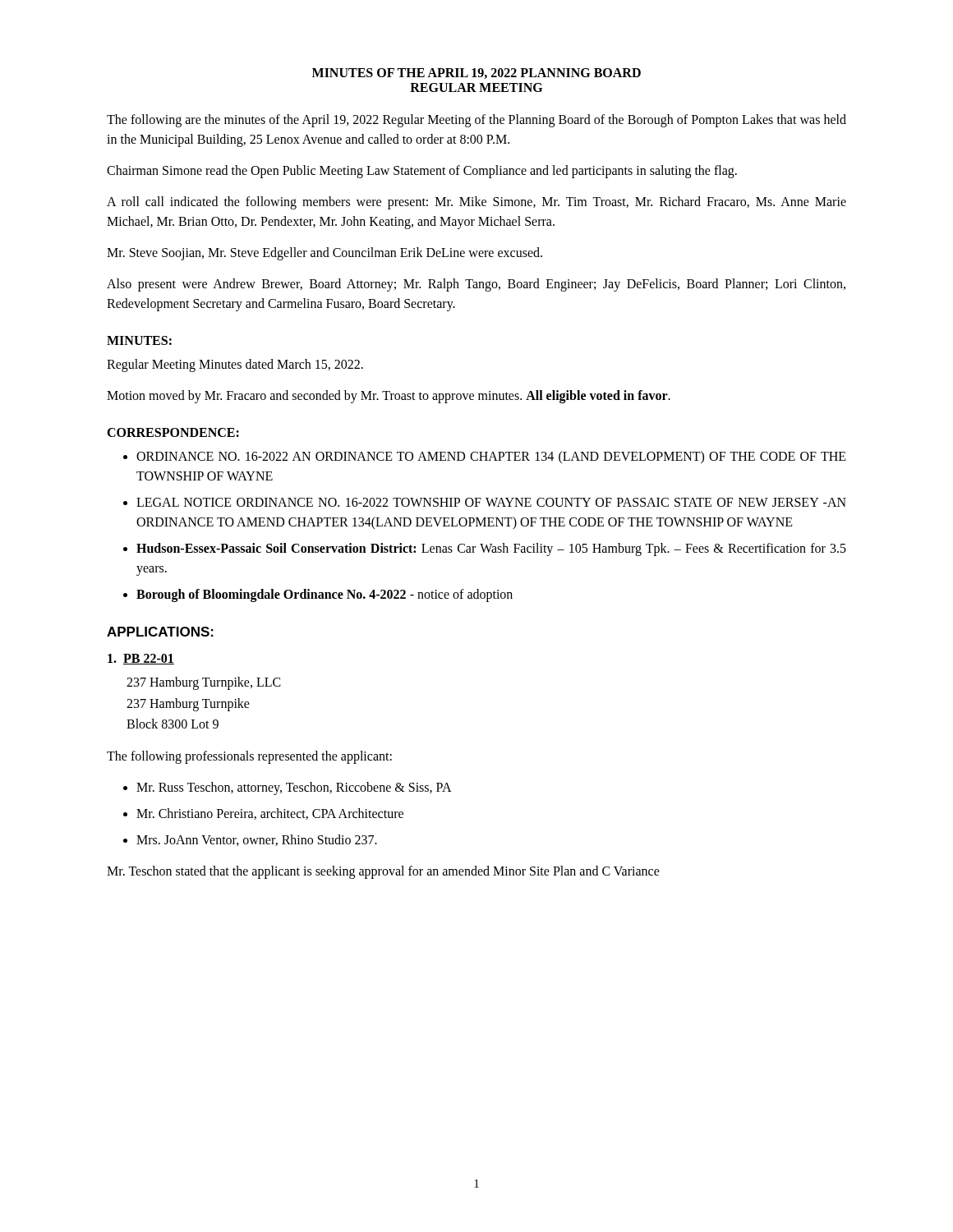Viewport: 953px width, 1232px height.
Task: Click on the text block with the text "The following are the minutes of the April"
Action: click(476, 129)
